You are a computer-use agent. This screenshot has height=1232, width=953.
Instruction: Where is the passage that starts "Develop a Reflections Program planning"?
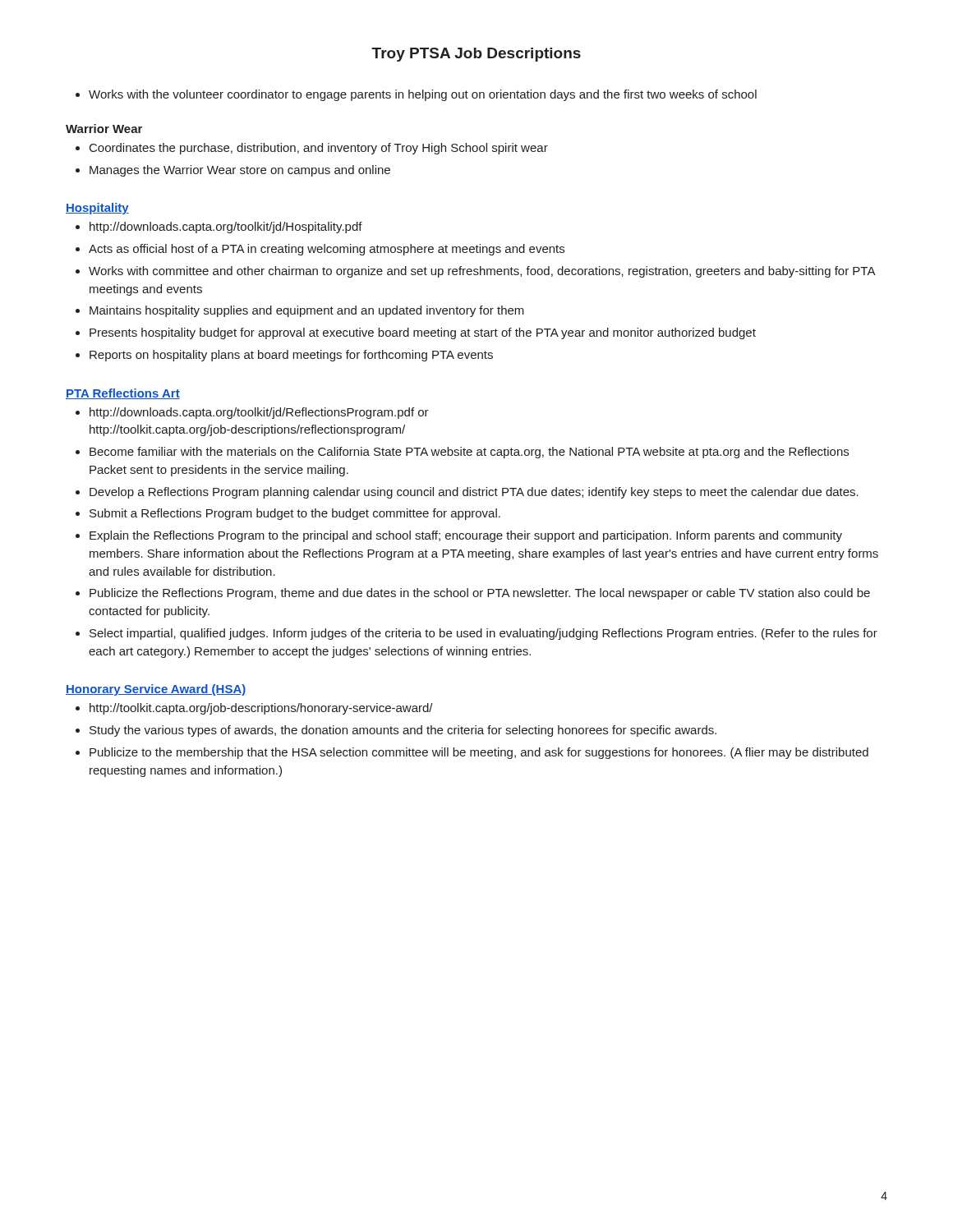pyautogui.click(x=488, y=492)
